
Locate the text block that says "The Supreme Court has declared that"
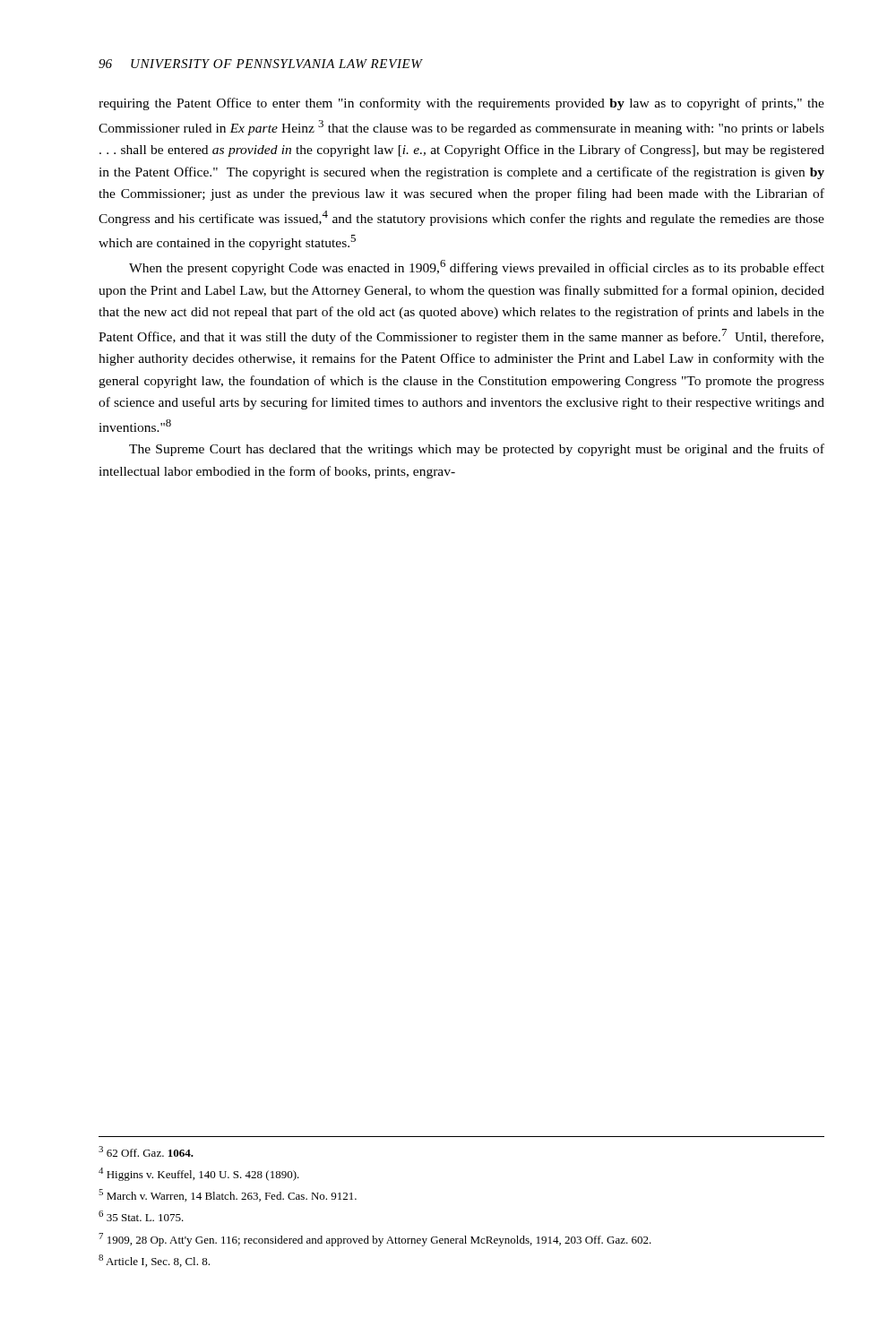tap(461, 460)
